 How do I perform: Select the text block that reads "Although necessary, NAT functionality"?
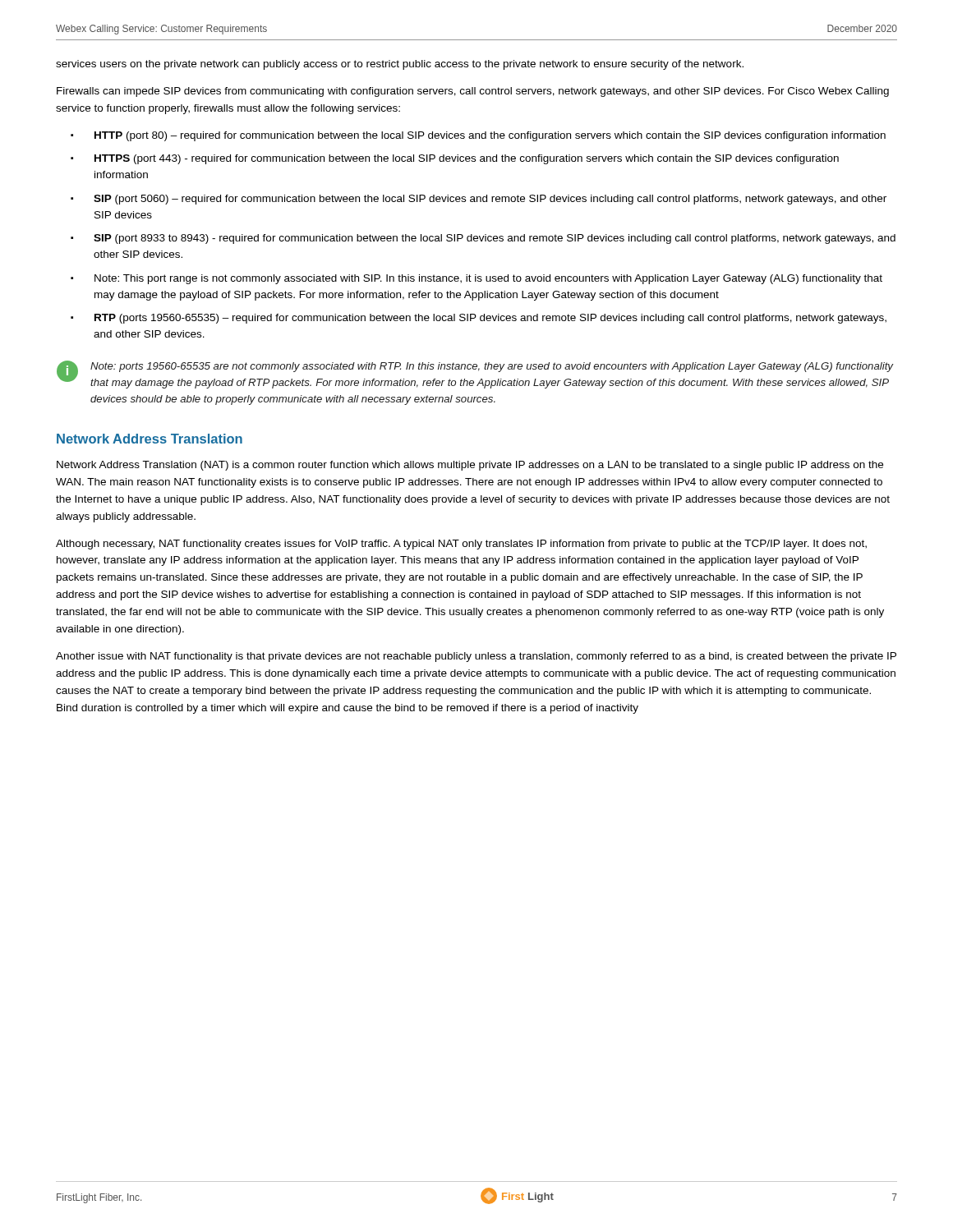tap(470, 586)
